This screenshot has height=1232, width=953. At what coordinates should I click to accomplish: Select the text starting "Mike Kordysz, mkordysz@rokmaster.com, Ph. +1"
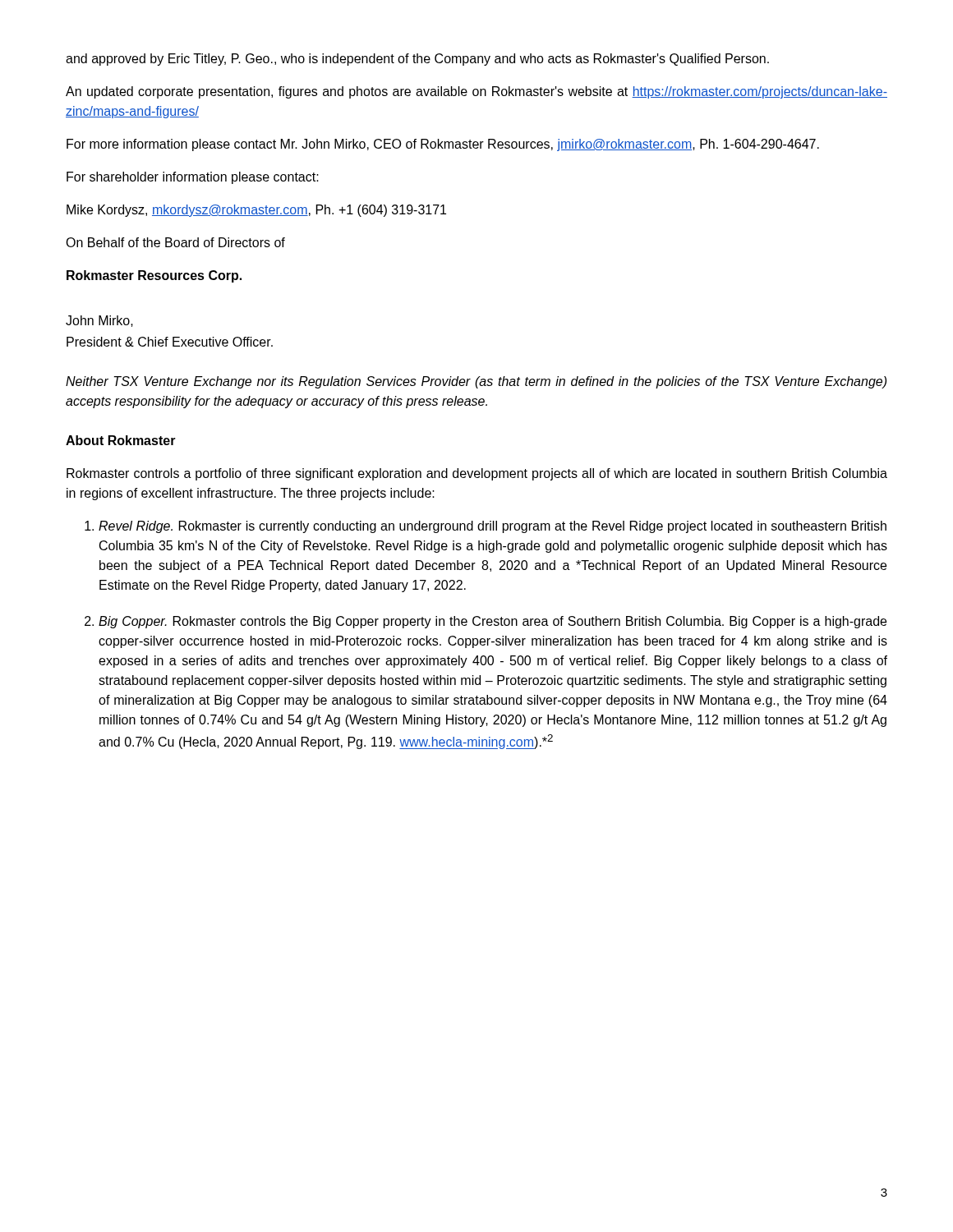pyautogui.click(x=256, y=210)
